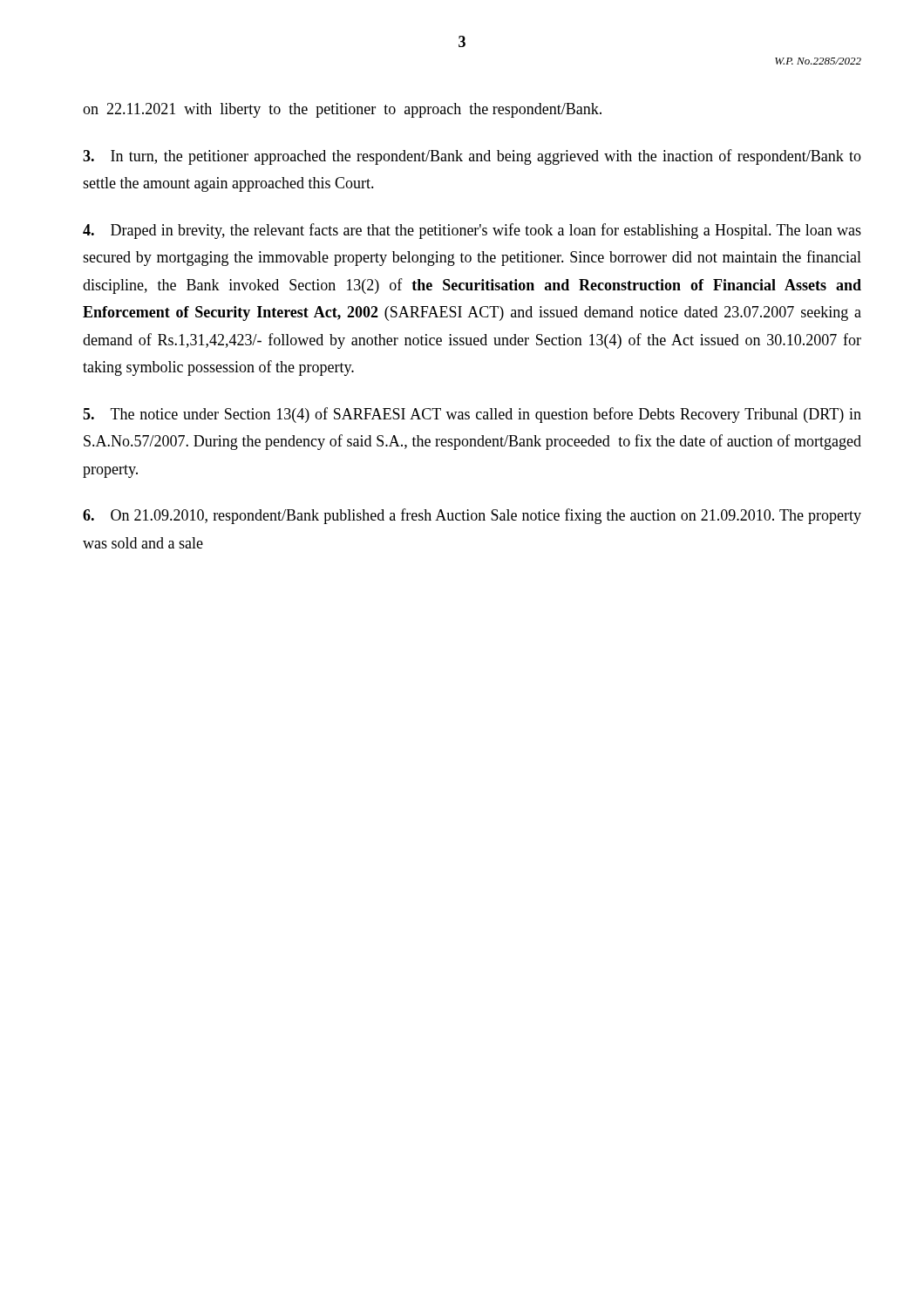Image resolution: width=924 pixels, height=1308 pixels.
Task: Find the text block starting "The notice under Section"
Action: coord(472,441)
